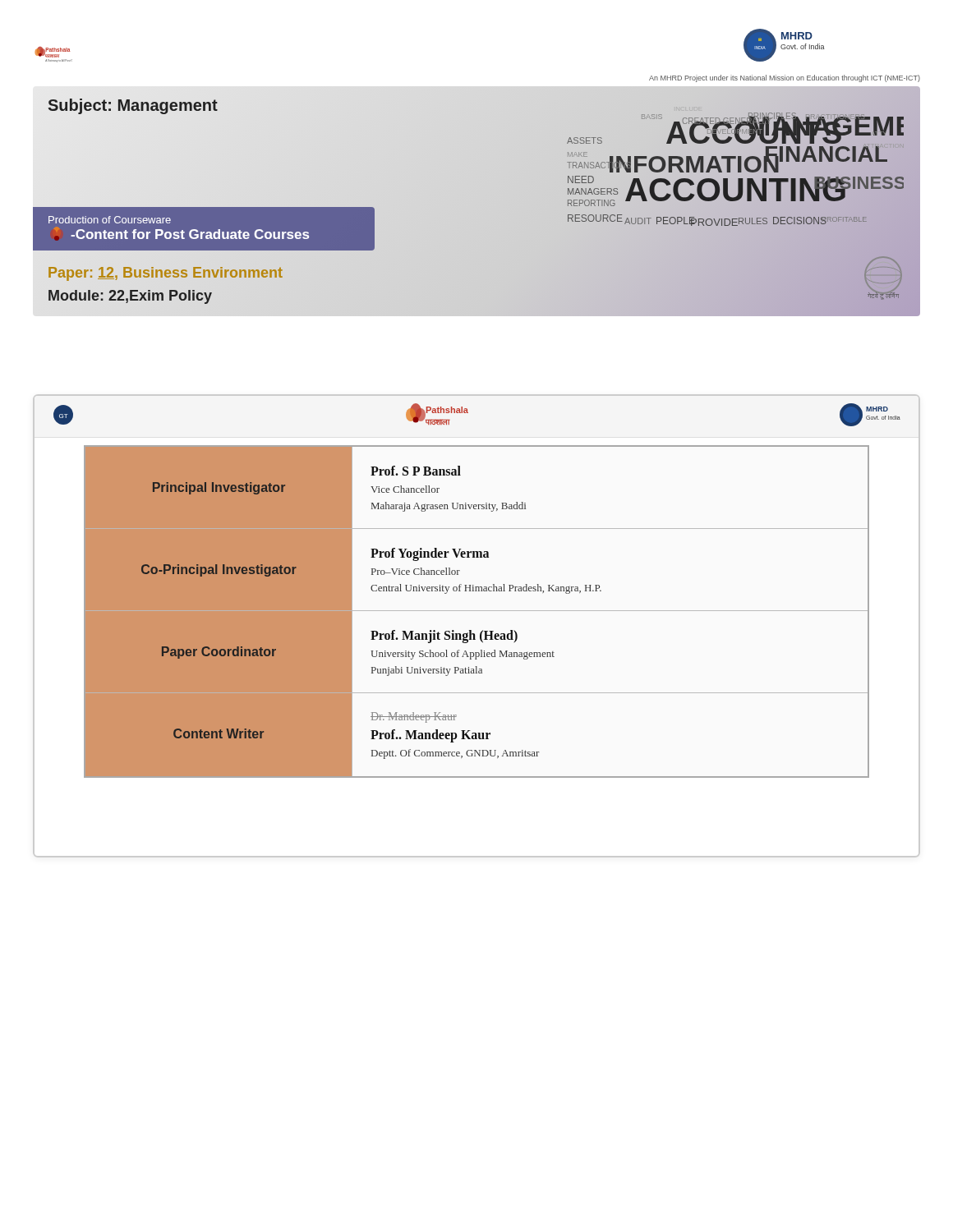This screenshot has width=953, height=1232.
Task: Click on the passage starting "Production of Courseware"
Action: [x=109, y=220]
